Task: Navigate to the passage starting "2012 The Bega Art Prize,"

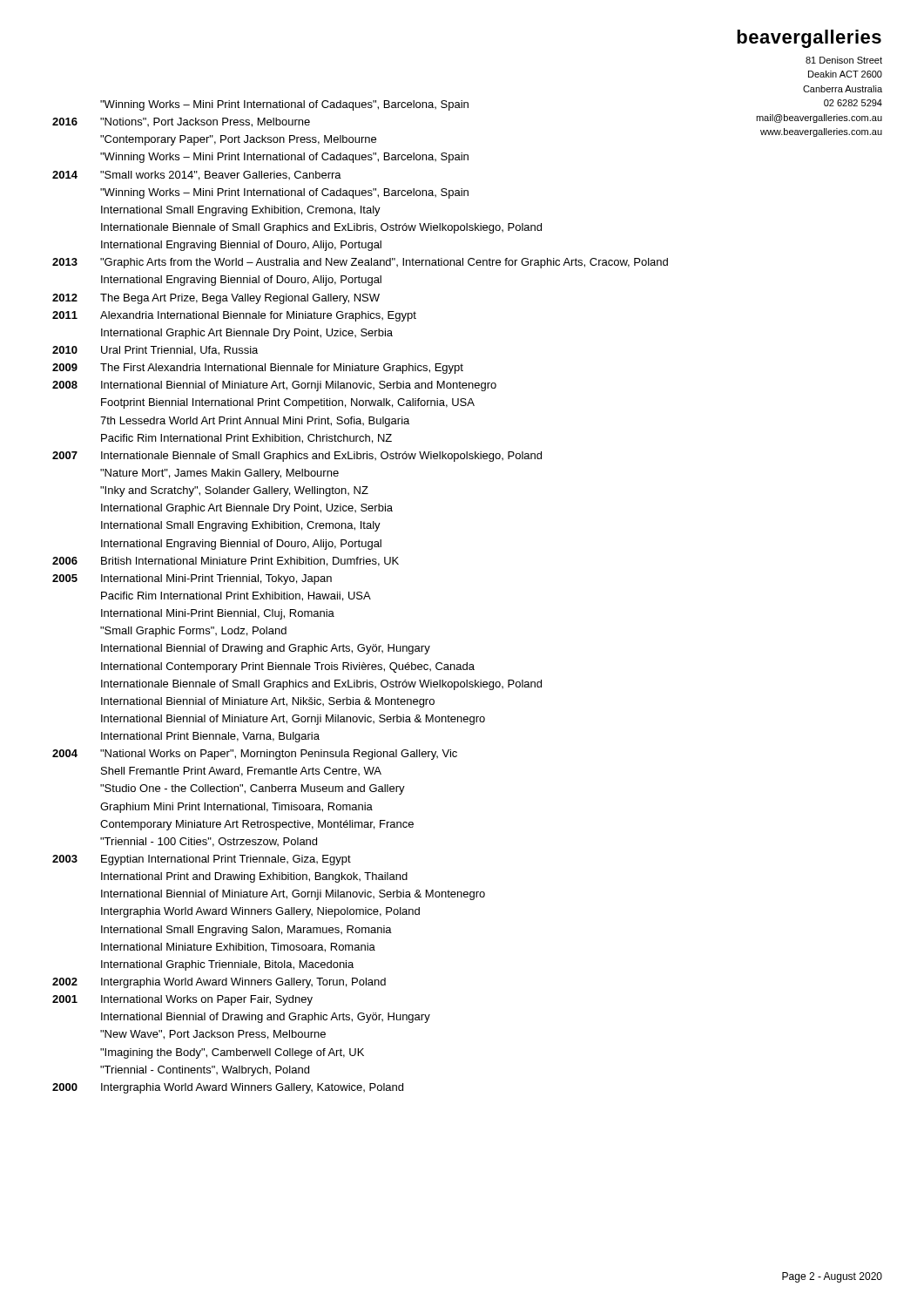Action: [x=216, y=299]
